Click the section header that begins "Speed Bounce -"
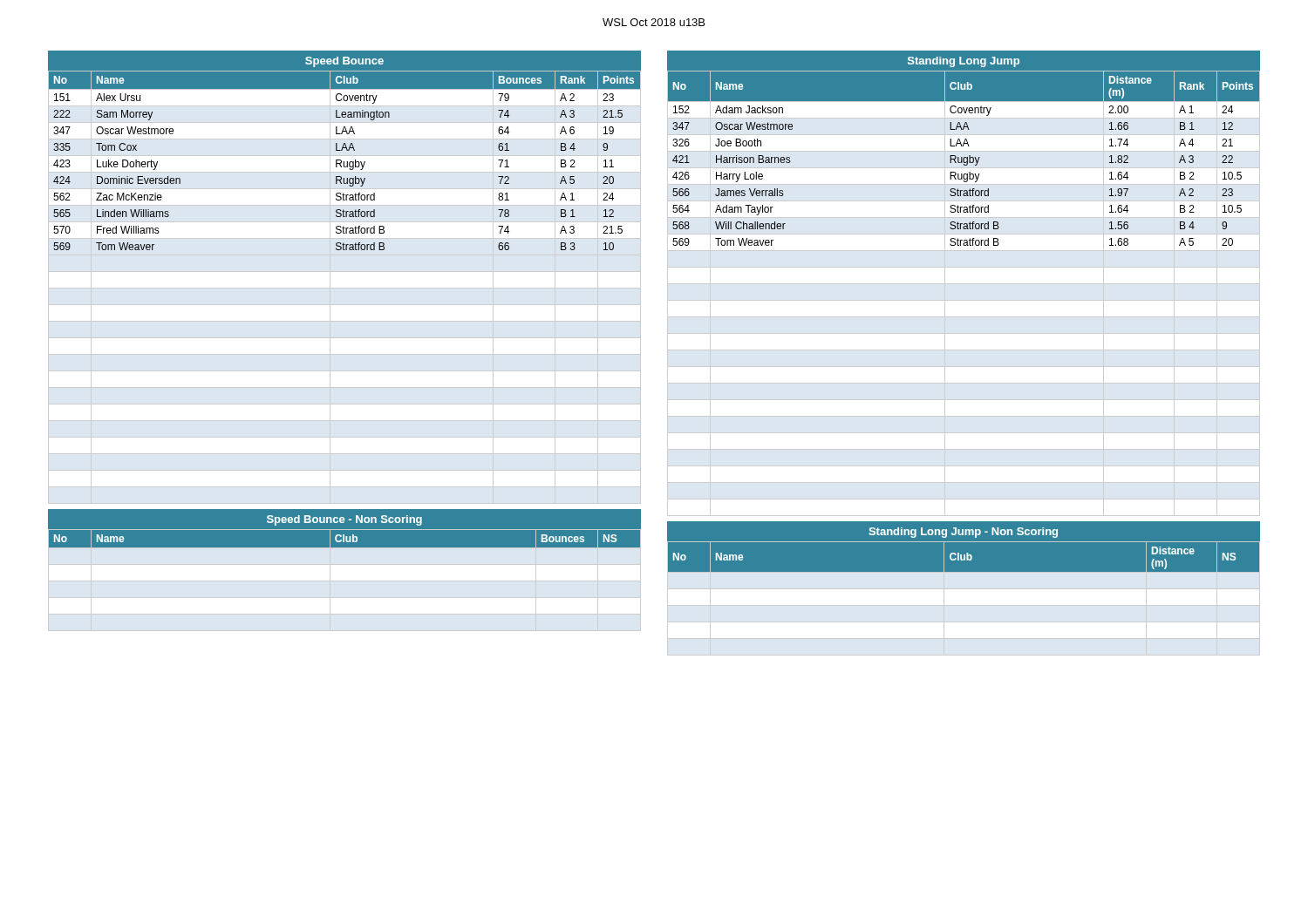The image size is (1308, 924). (x=344, y=519)
